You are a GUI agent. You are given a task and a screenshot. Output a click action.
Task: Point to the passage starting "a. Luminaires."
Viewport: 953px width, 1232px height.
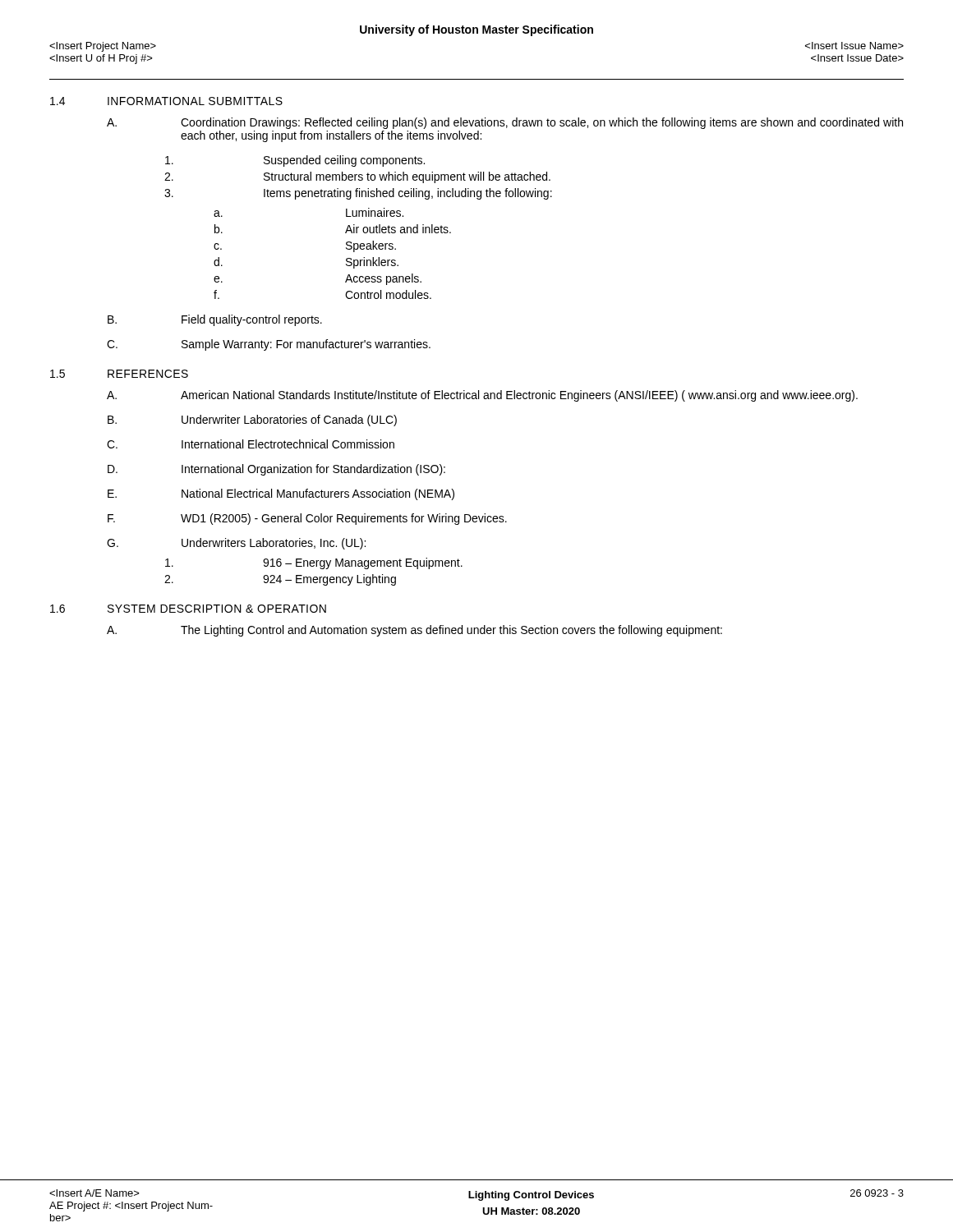pos(216,213)
